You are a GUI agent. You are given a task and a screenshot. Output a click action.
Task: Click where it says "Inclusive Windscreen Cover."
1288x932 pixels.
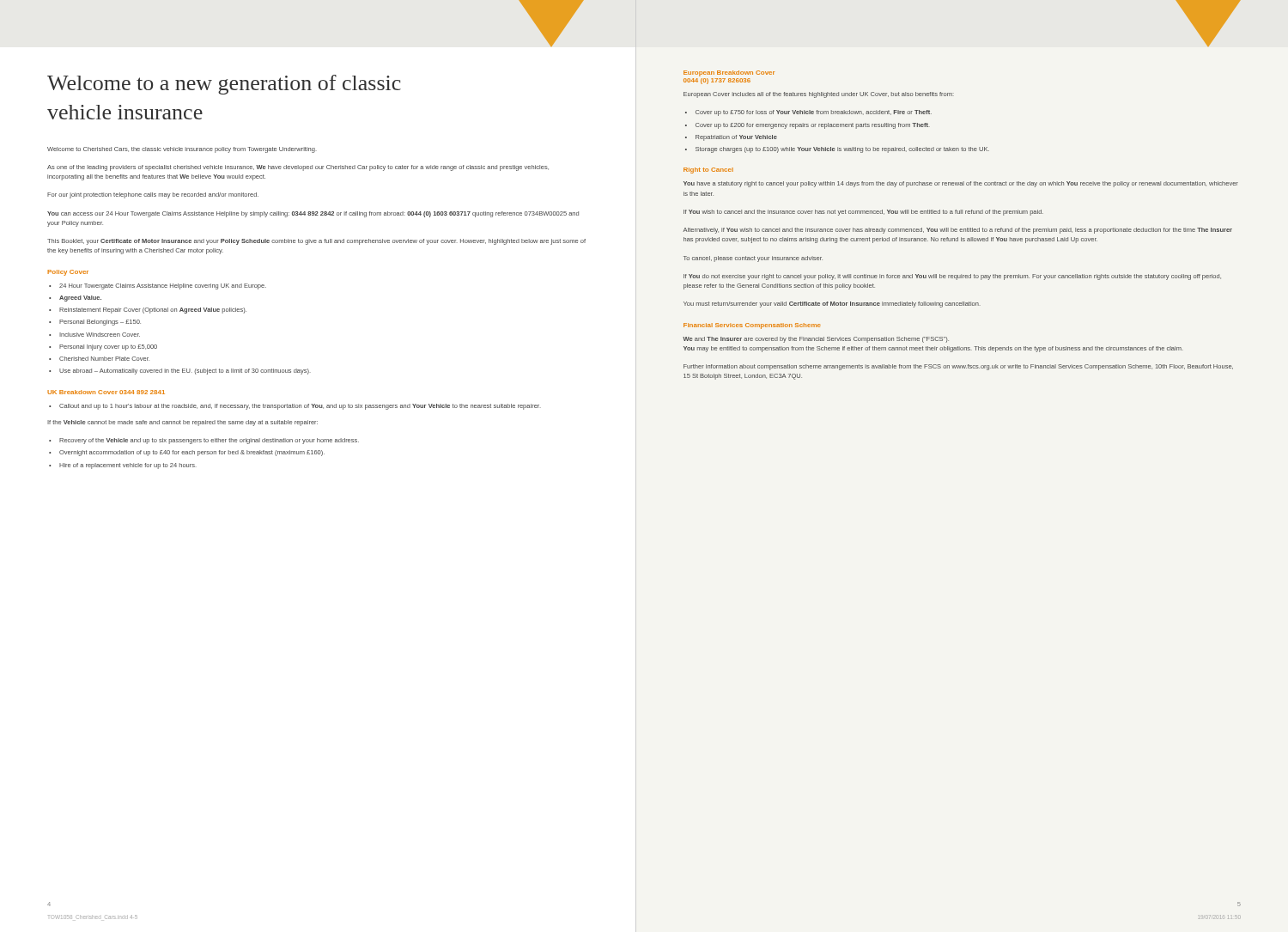point(100,334)
